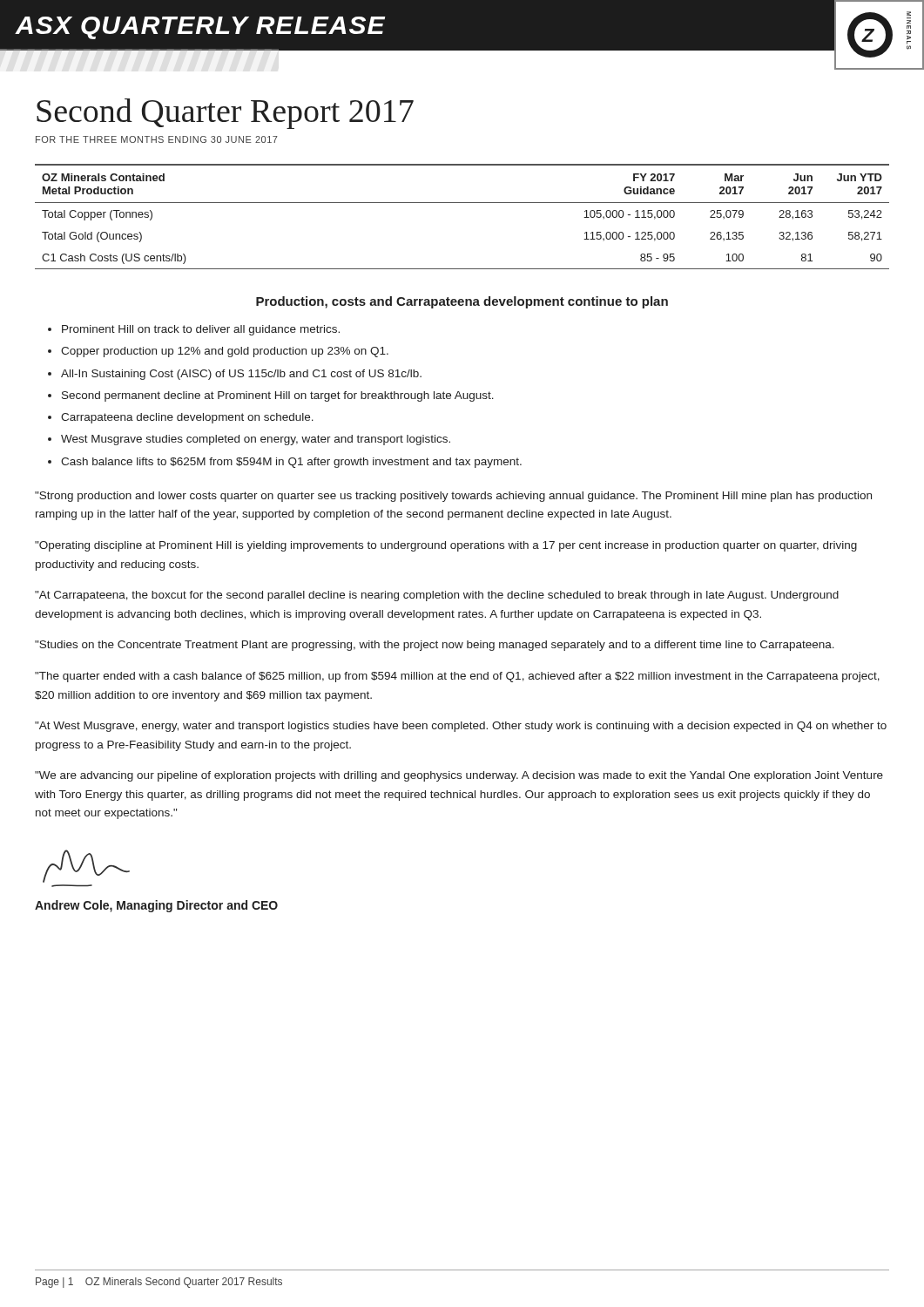Point to the region starting "FOR THE THREE"

point(156,139)
